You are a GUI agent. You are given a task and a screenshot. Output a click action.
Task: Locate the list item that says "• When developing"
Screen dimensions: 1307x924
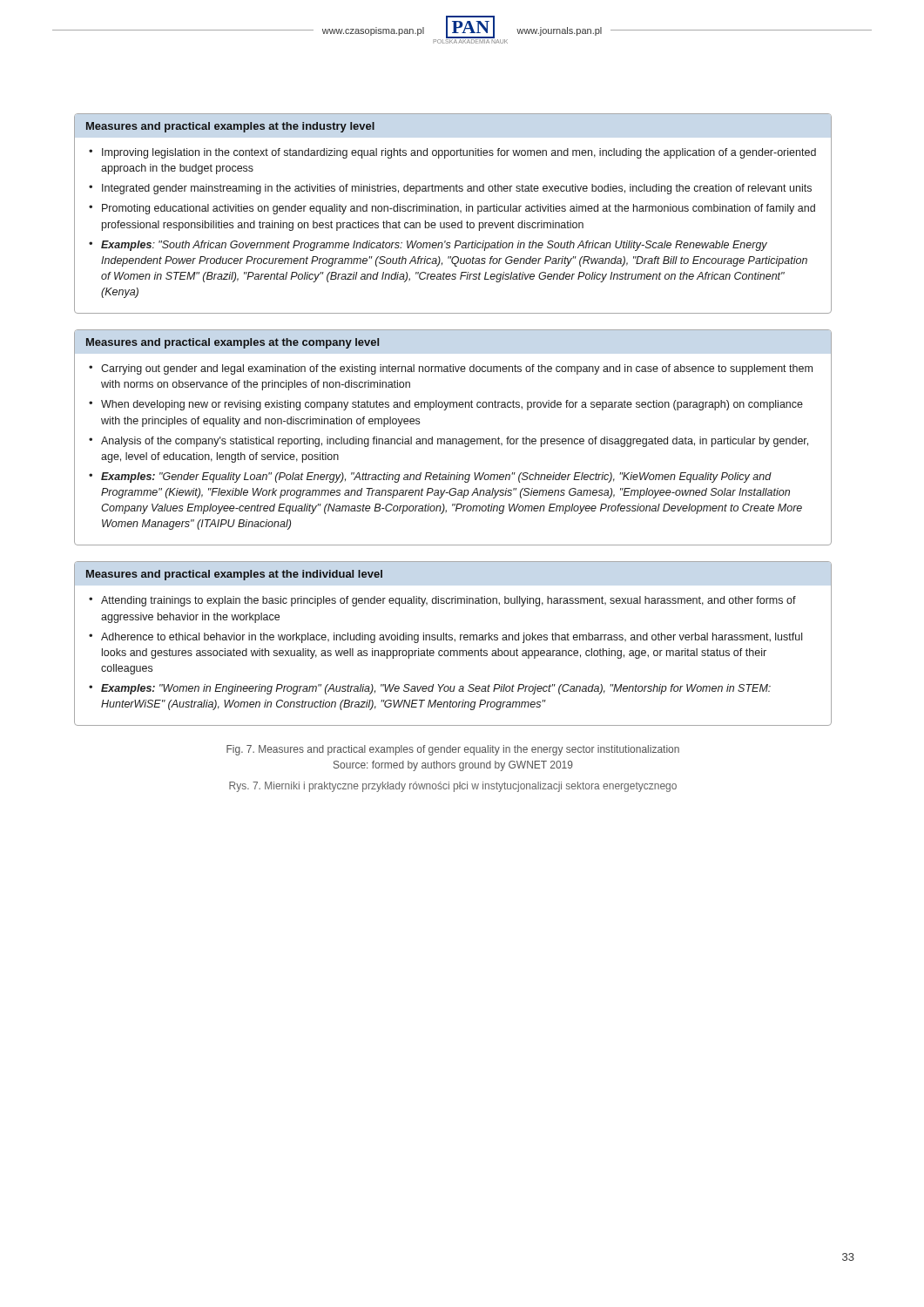(453, 413)
